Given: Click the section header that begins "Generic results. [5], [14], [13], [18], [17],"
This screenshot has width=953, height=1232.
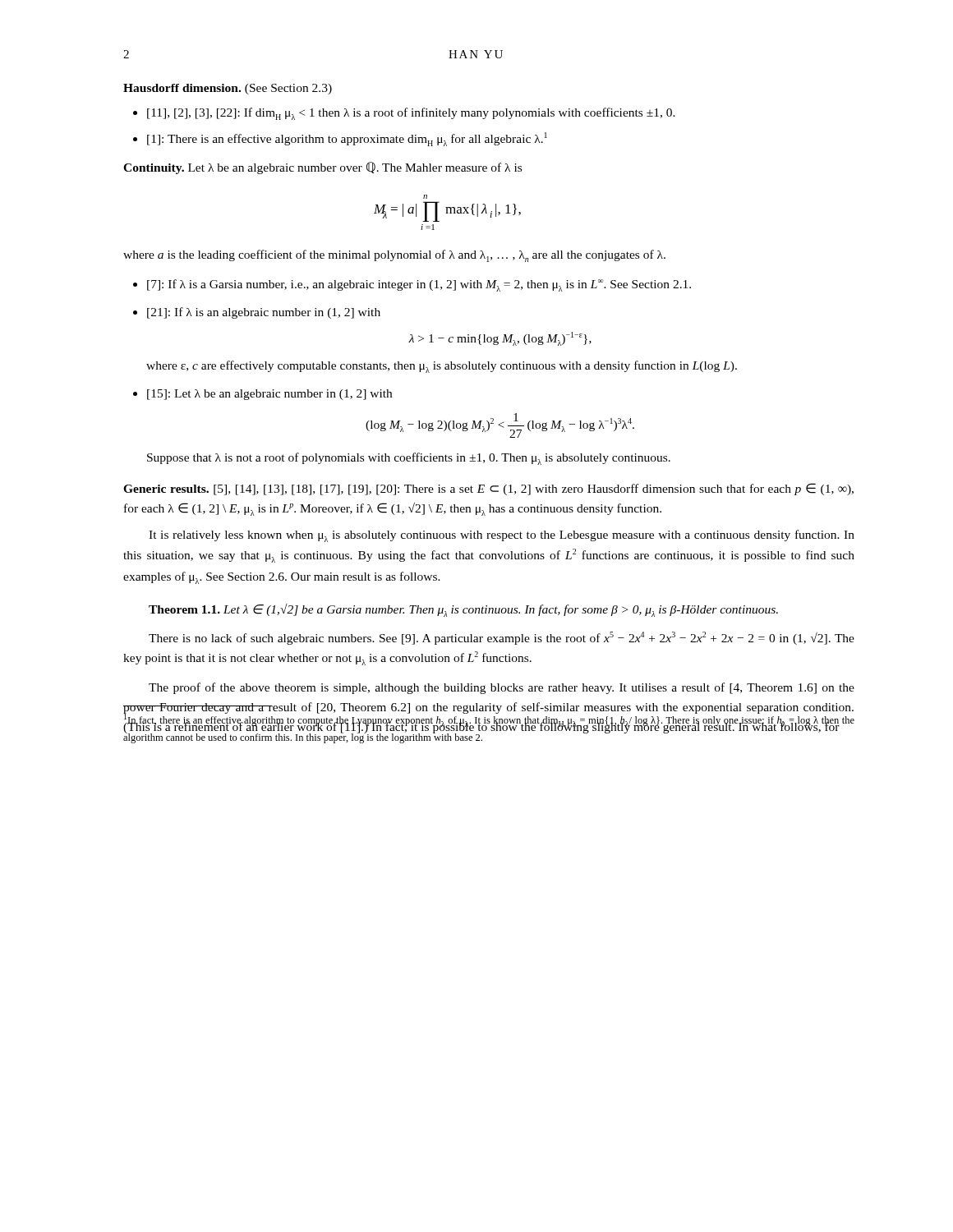Looking at the screenshot, I should tap(489, 499).
